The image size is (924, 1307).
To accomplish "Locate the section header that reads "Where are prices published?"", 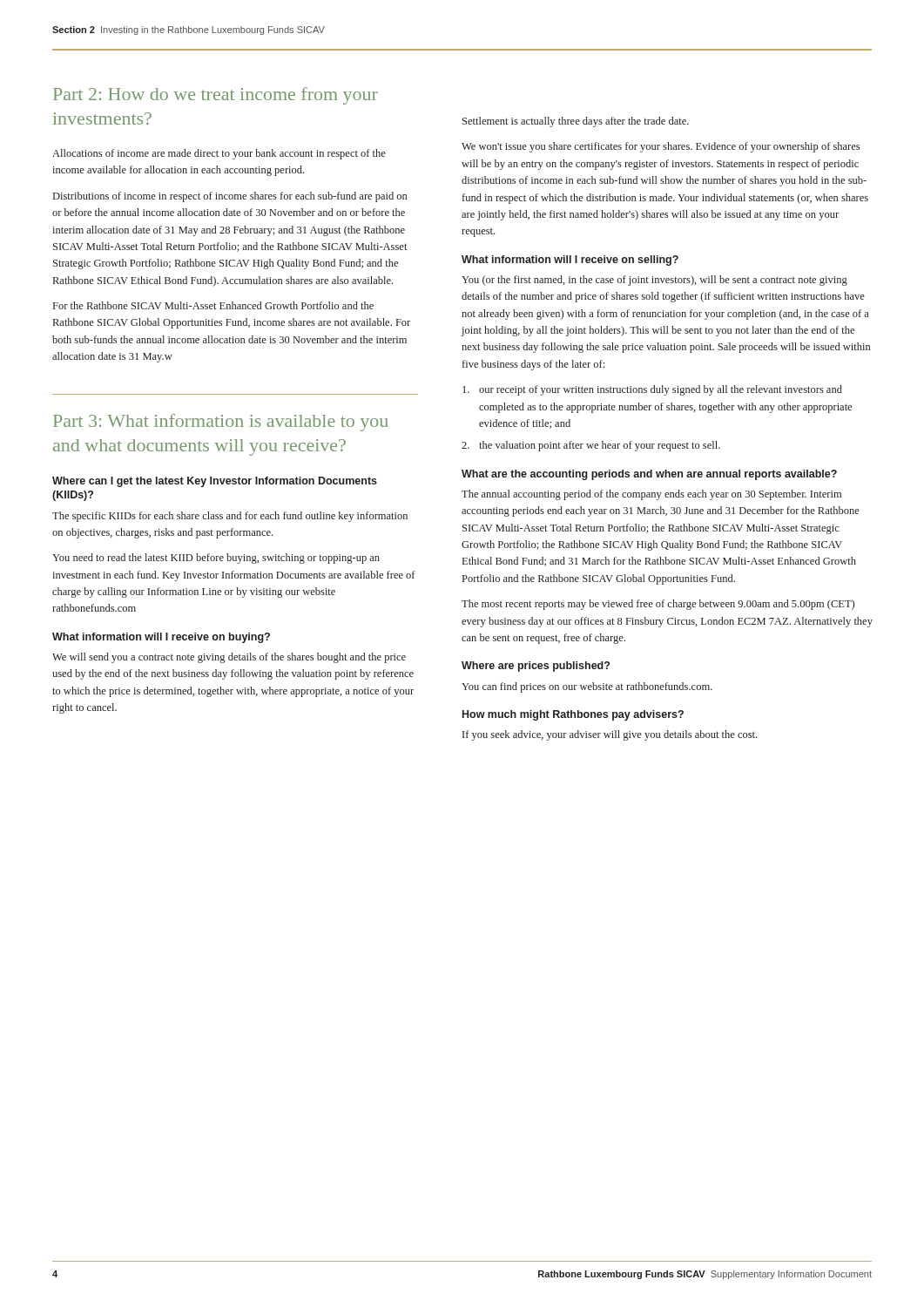I will (x=536, y=666).
